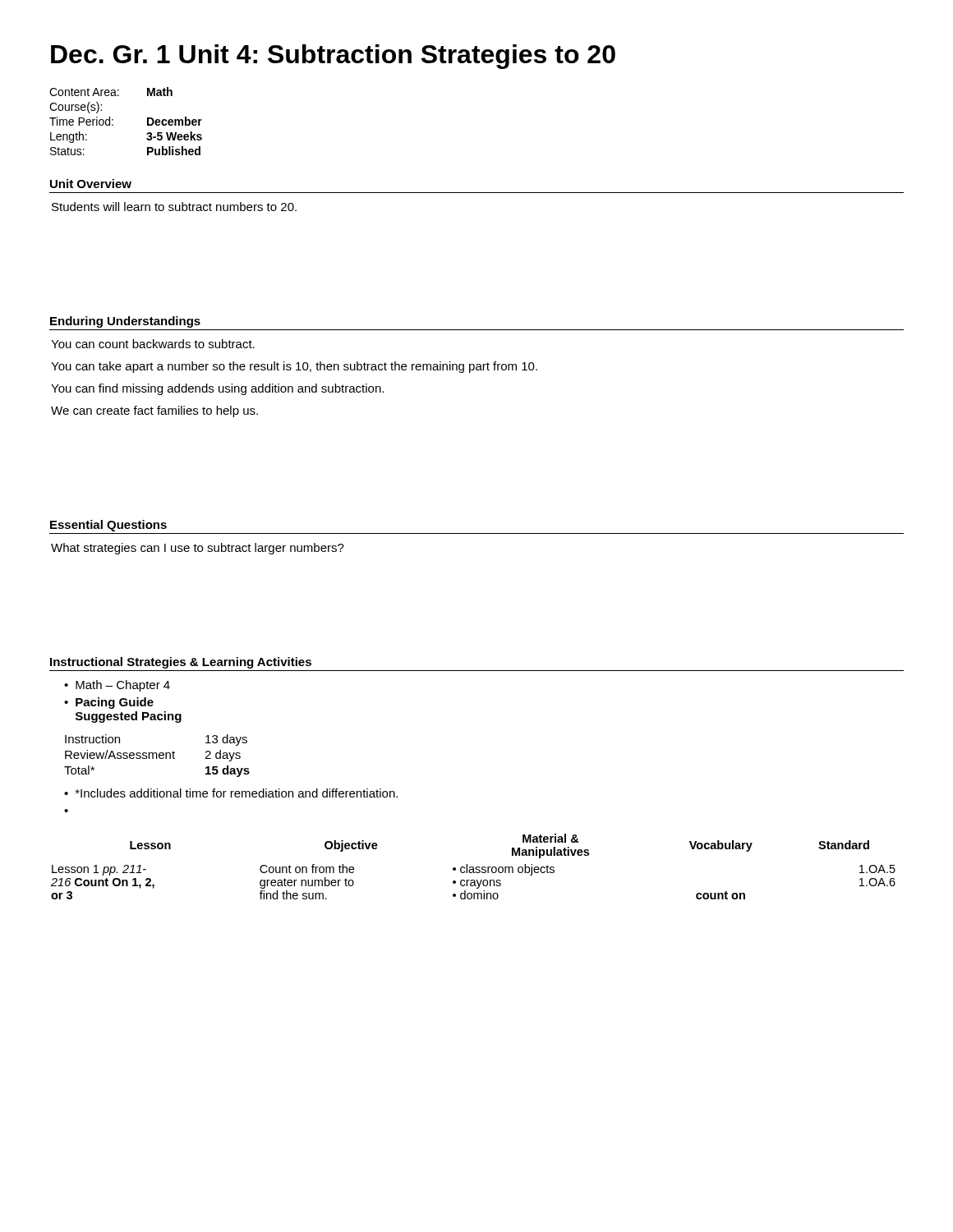This screenshot has height=1232, width=953.
Task: Click on the table containing "Material & Manipulatives"
Action: 476,867
